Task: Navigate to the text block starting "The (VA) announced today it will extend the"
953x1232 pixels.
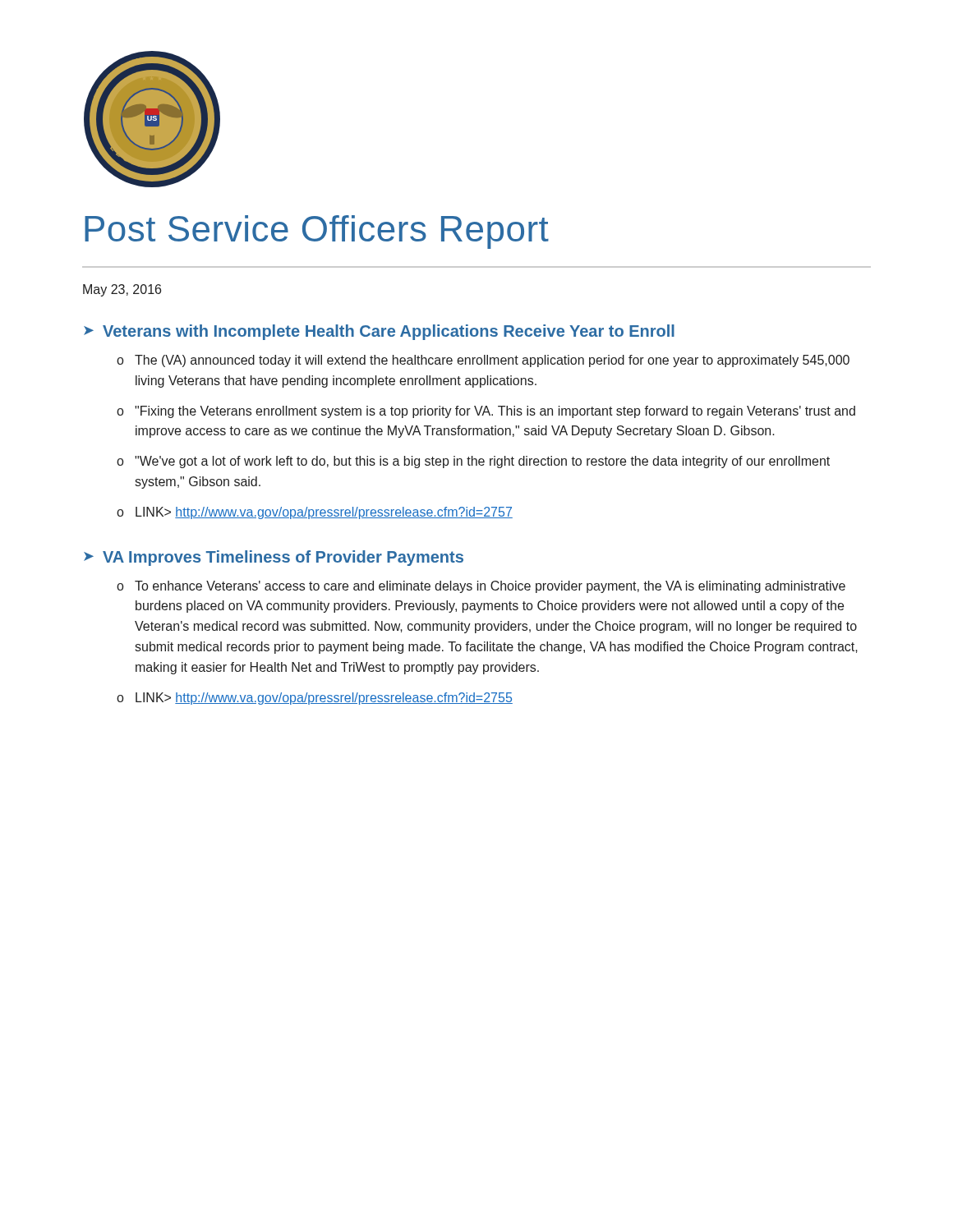Action: coord(492,370)
